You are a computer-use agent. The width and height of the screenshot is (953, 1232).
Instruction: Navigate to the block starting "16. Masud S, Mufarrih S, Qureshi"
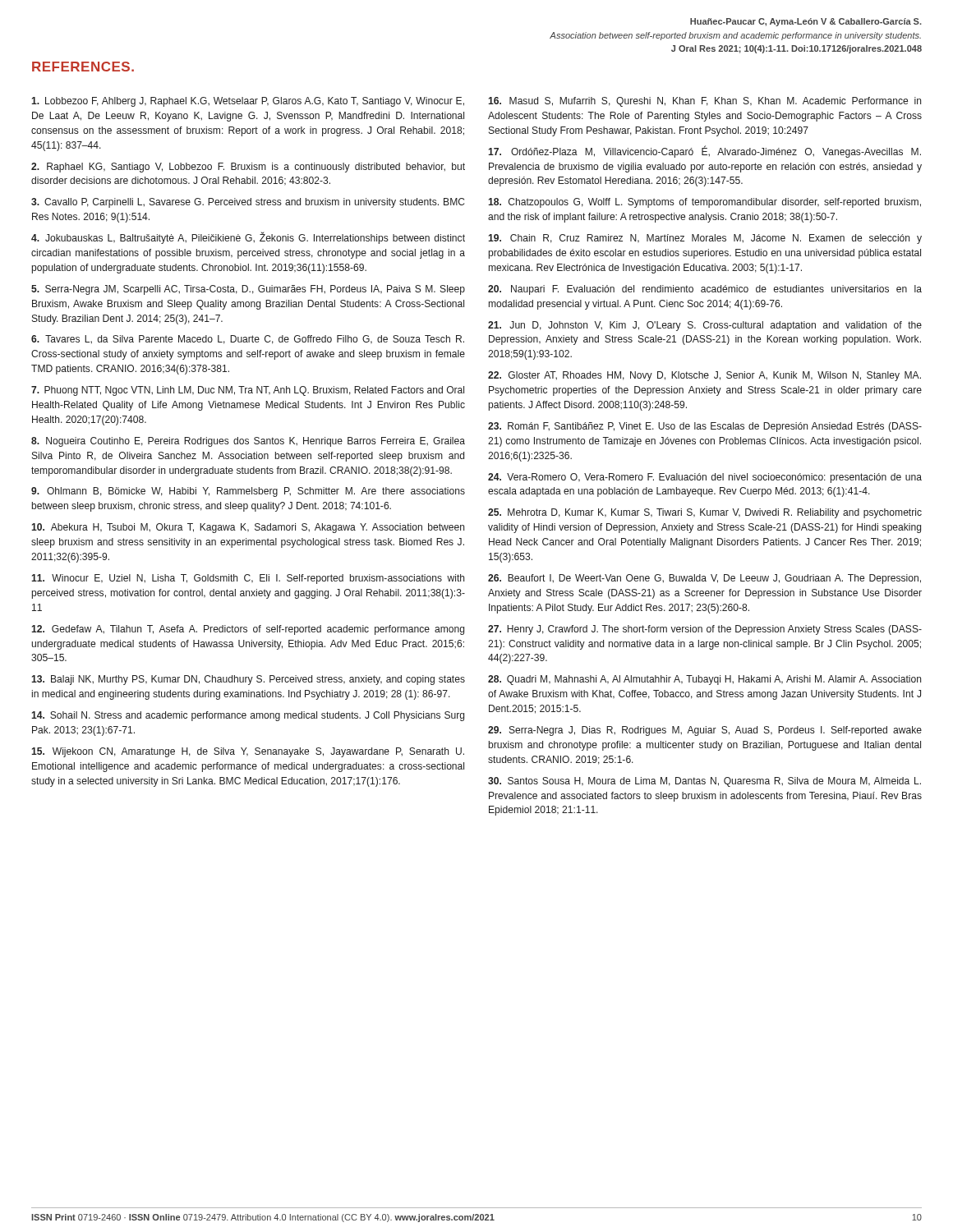coord(705,116)
